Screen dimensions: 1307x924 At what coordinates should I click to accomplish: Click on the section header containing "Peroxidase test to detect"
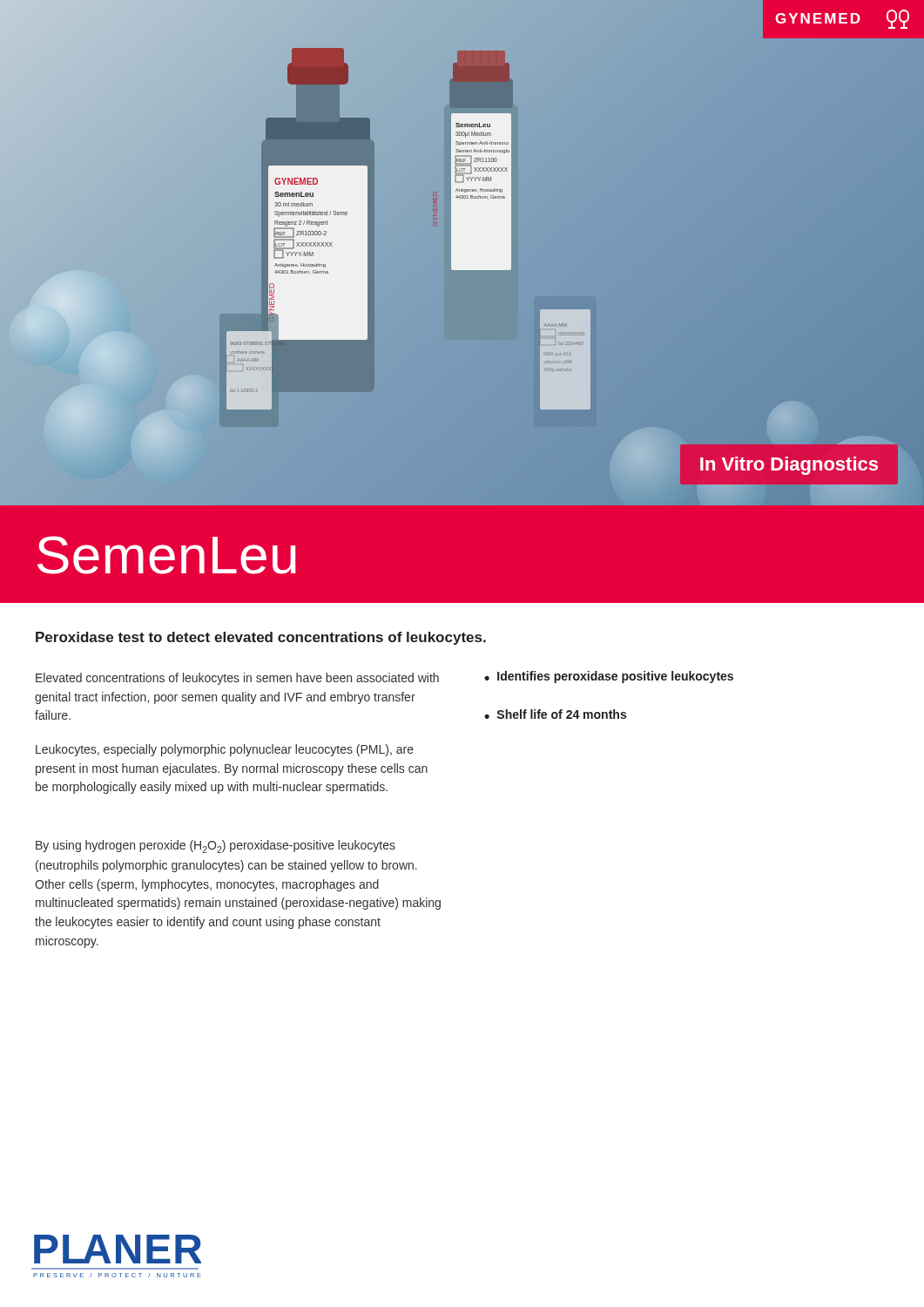tap(462, 638)
